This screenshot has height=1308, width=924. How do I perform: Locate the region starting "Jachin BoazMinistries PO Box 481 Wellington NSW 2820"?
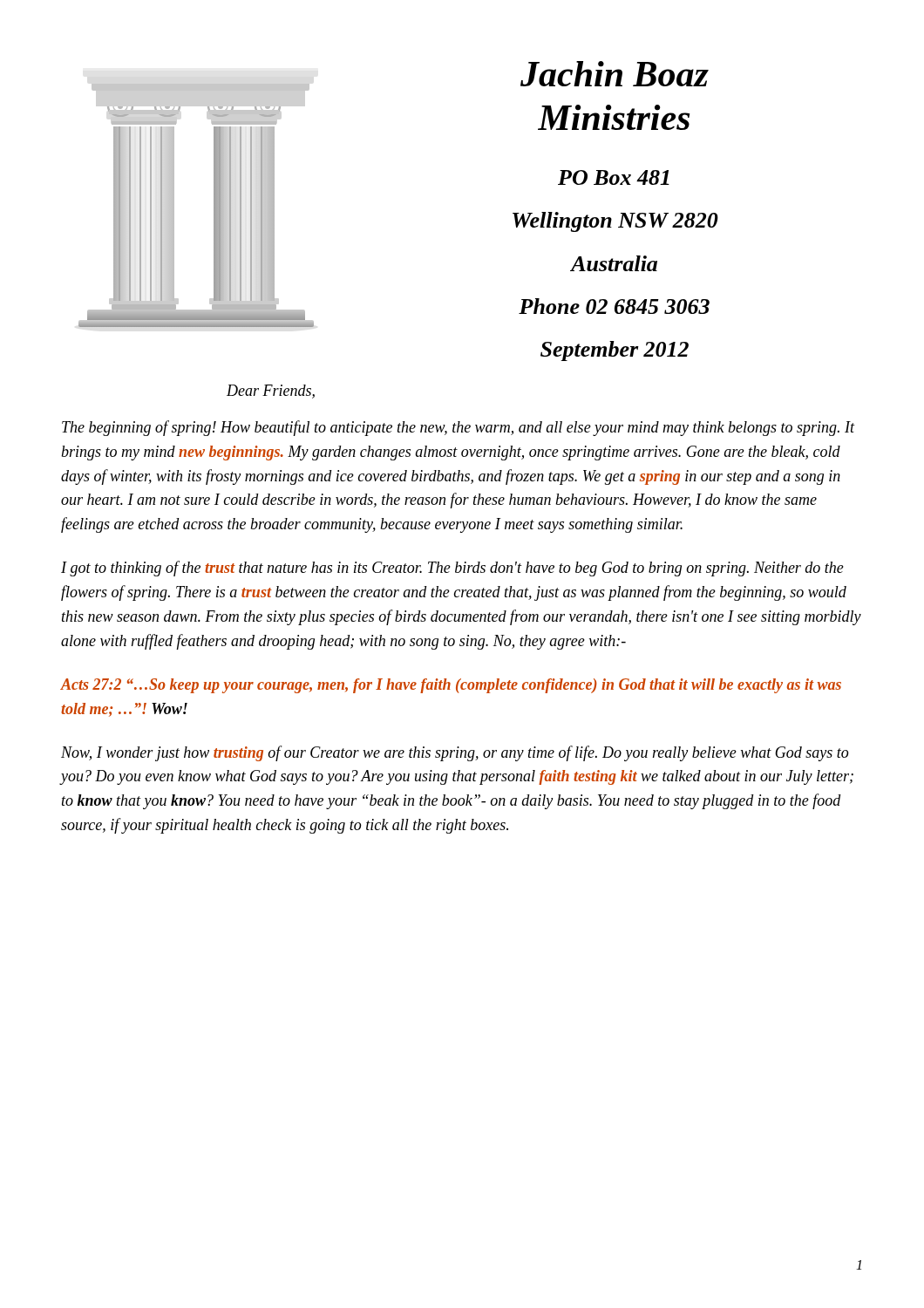(x=615, y=212)
